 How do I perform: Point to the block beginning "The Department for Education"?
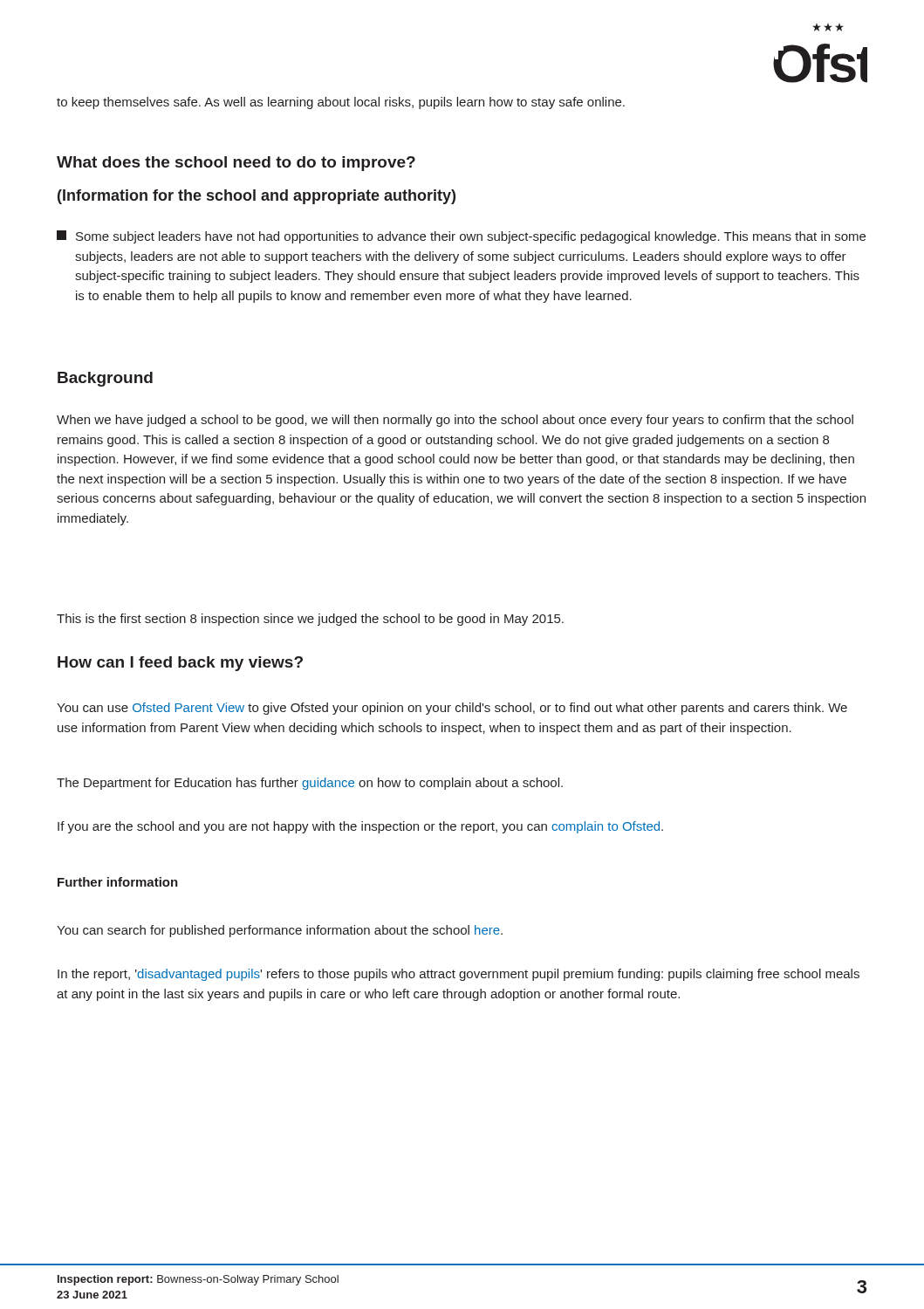[x=310, y=782]
